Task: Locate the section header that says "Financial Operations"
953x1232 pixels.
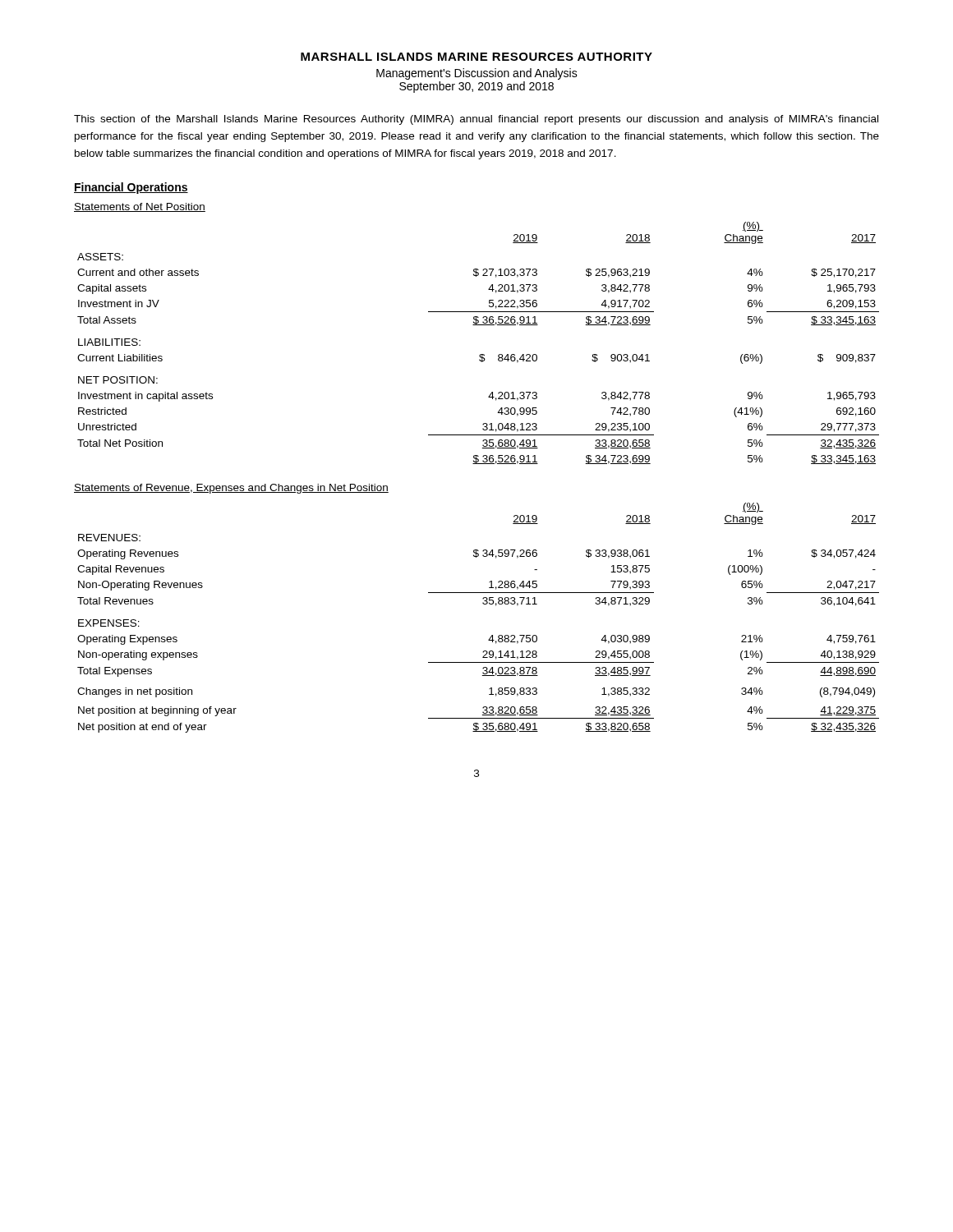Action: (131, 187)
